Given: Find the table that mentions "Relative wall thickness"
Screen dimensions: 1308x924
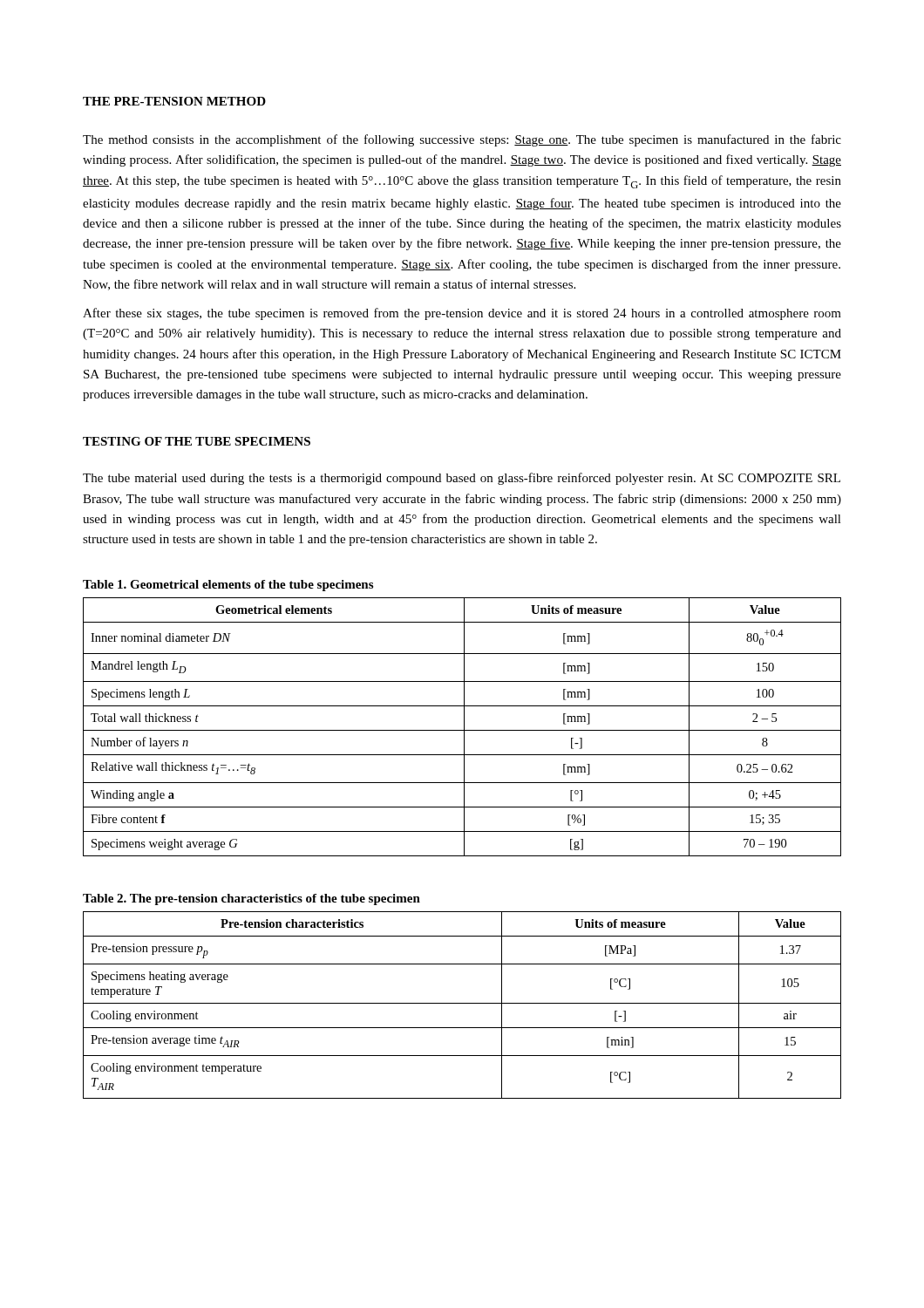Looking at the screenshot, I should (462, 727).
